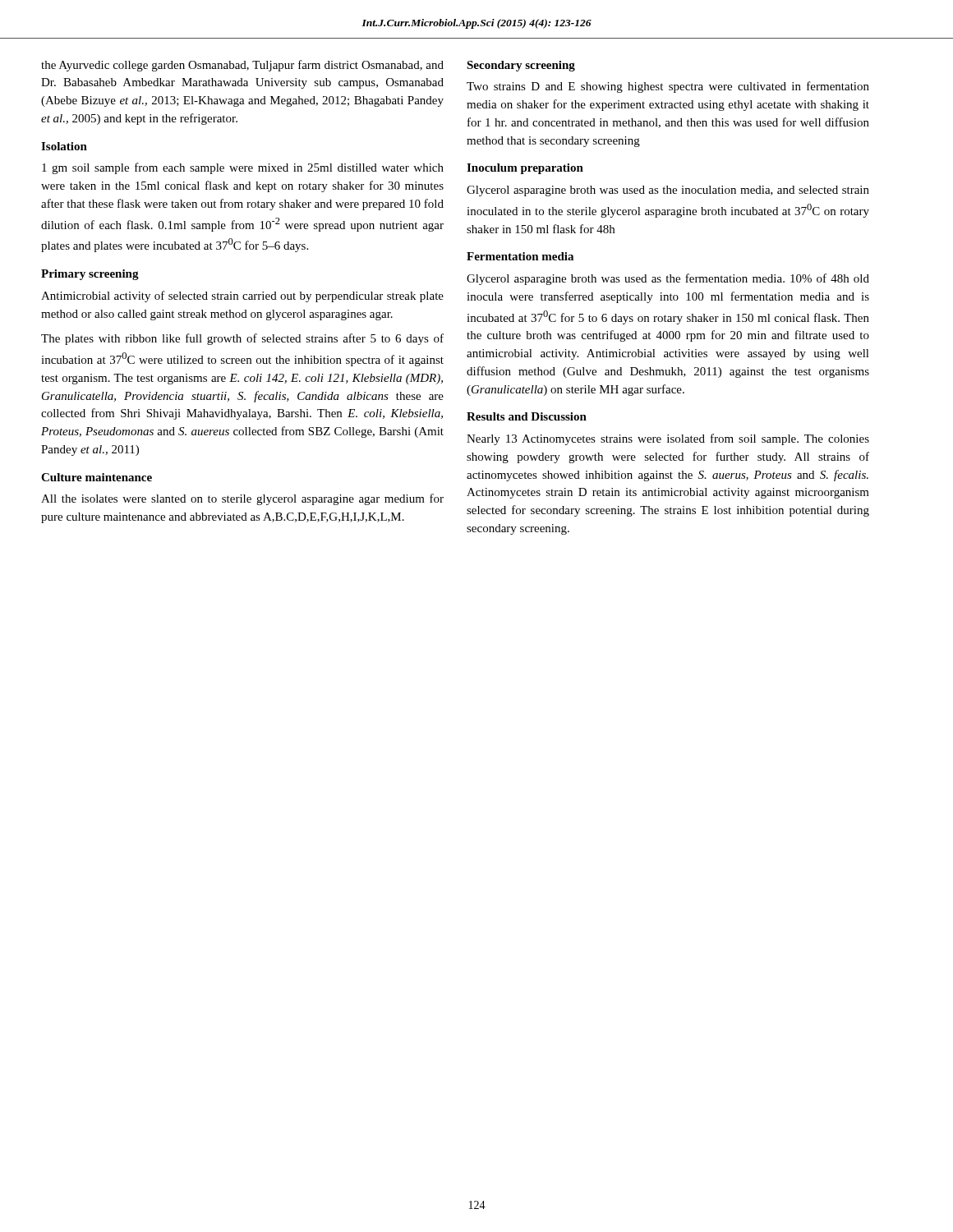Find the block on this page that starts "All the isolates were slanted on to"
Image resolution: width=953 pixels, height=1232 pixels.
[242, 508]
